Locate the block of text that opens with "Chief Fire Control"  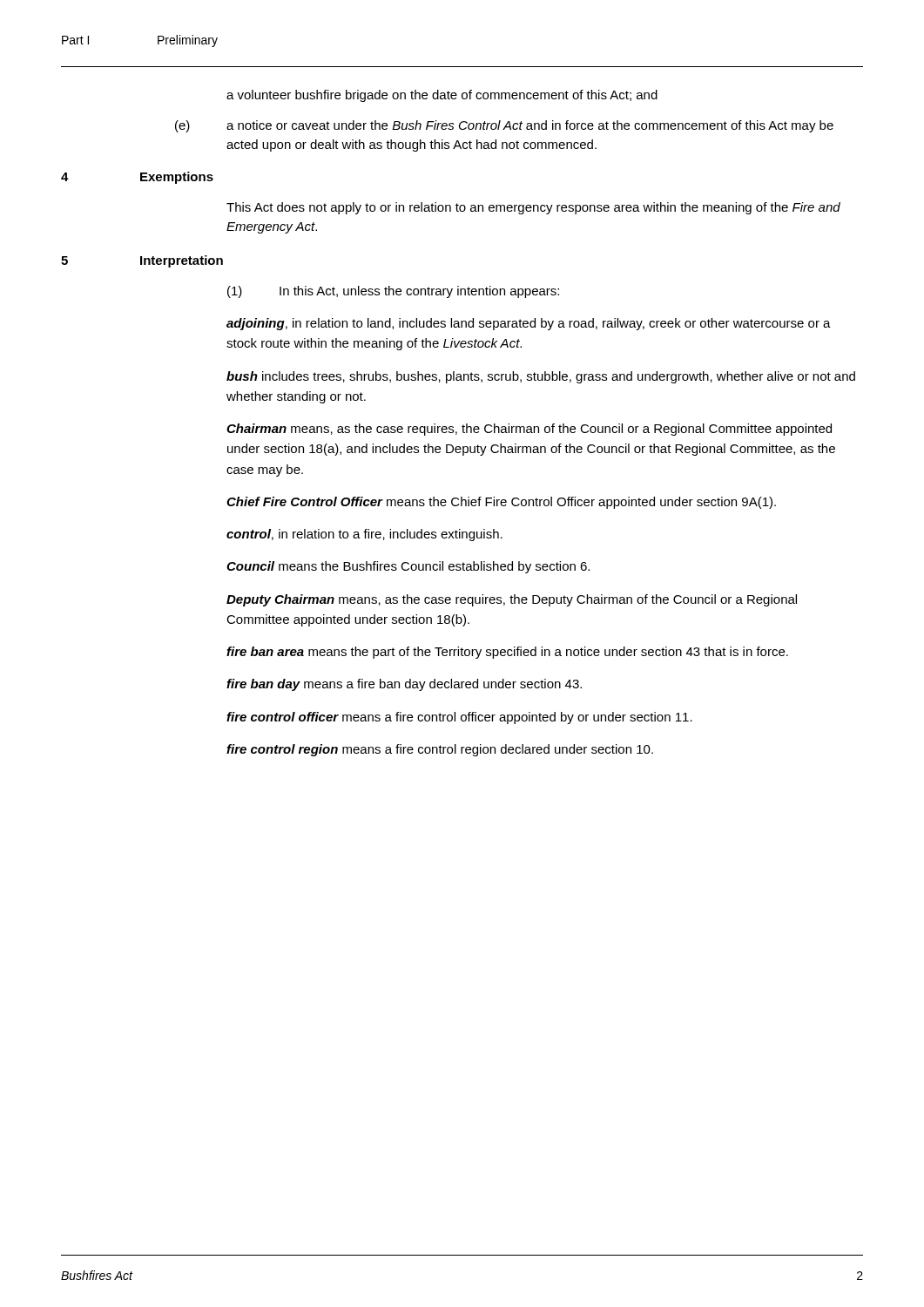(502, 501)
